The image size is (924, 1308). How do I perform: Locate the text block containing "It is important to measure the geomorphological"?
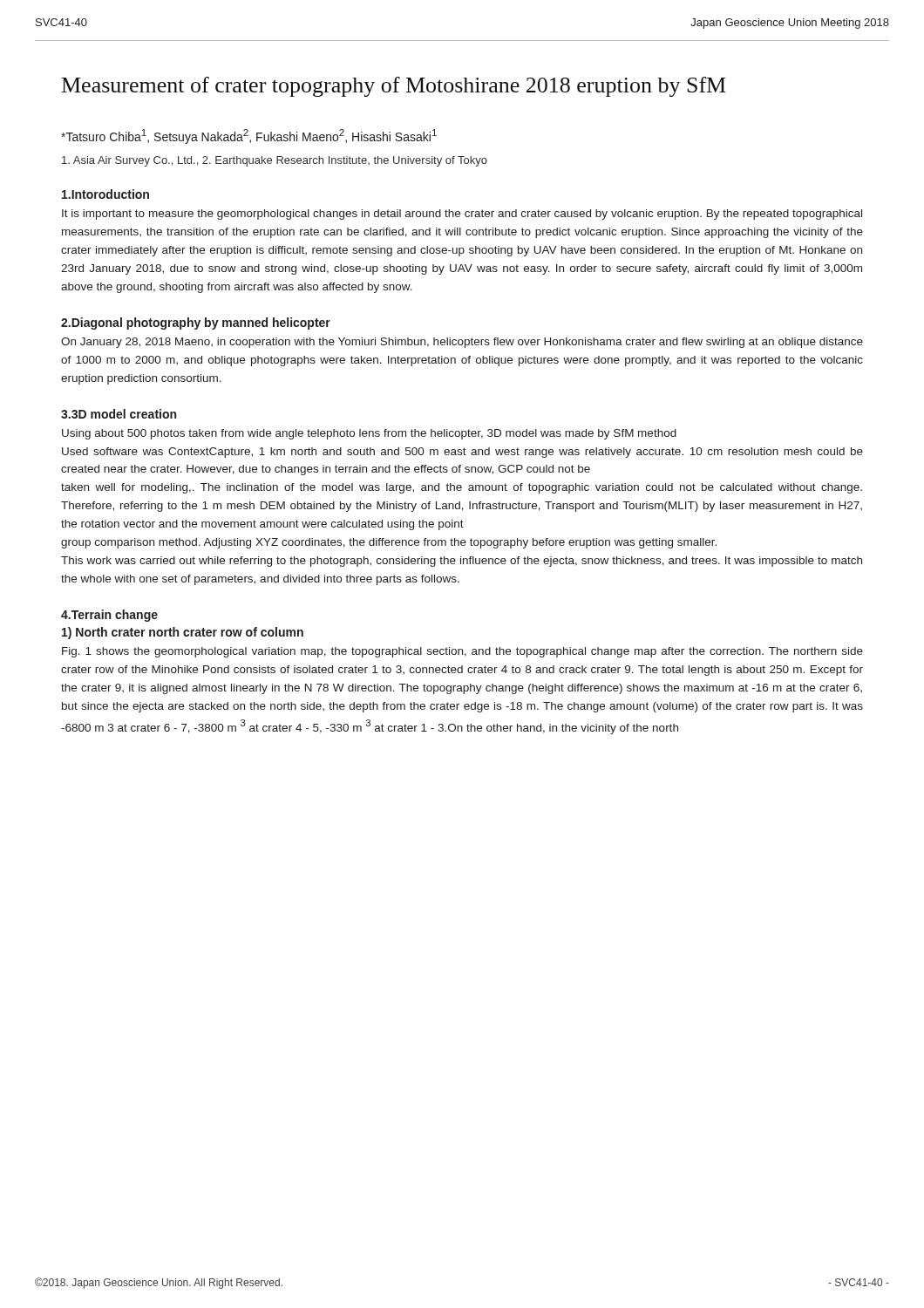pos(462,250)
